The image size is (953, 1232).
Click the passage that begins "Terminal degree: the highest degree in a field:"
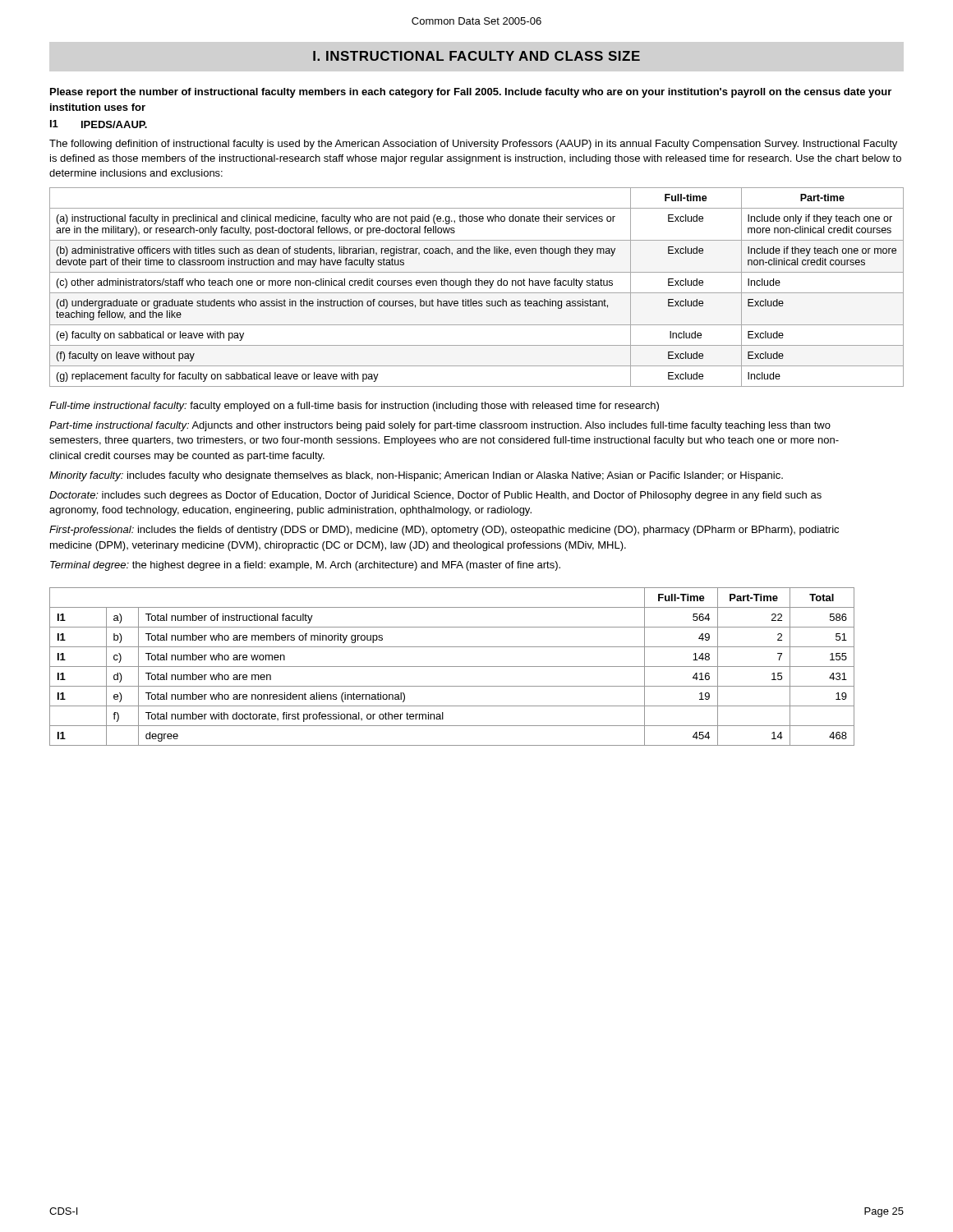305,565
